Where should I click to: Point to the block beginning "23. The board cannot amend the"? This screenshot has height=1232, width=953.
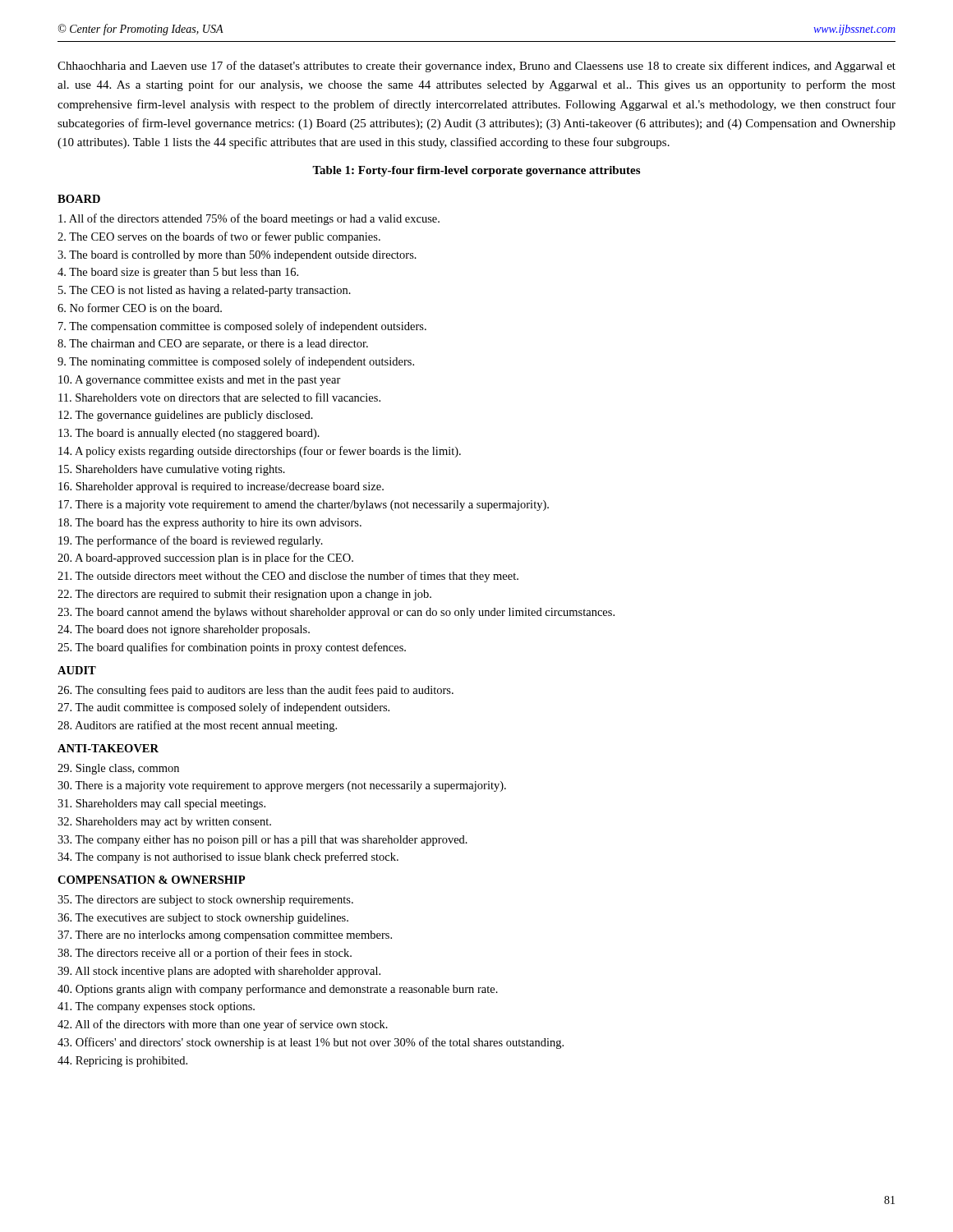(336, 612)
